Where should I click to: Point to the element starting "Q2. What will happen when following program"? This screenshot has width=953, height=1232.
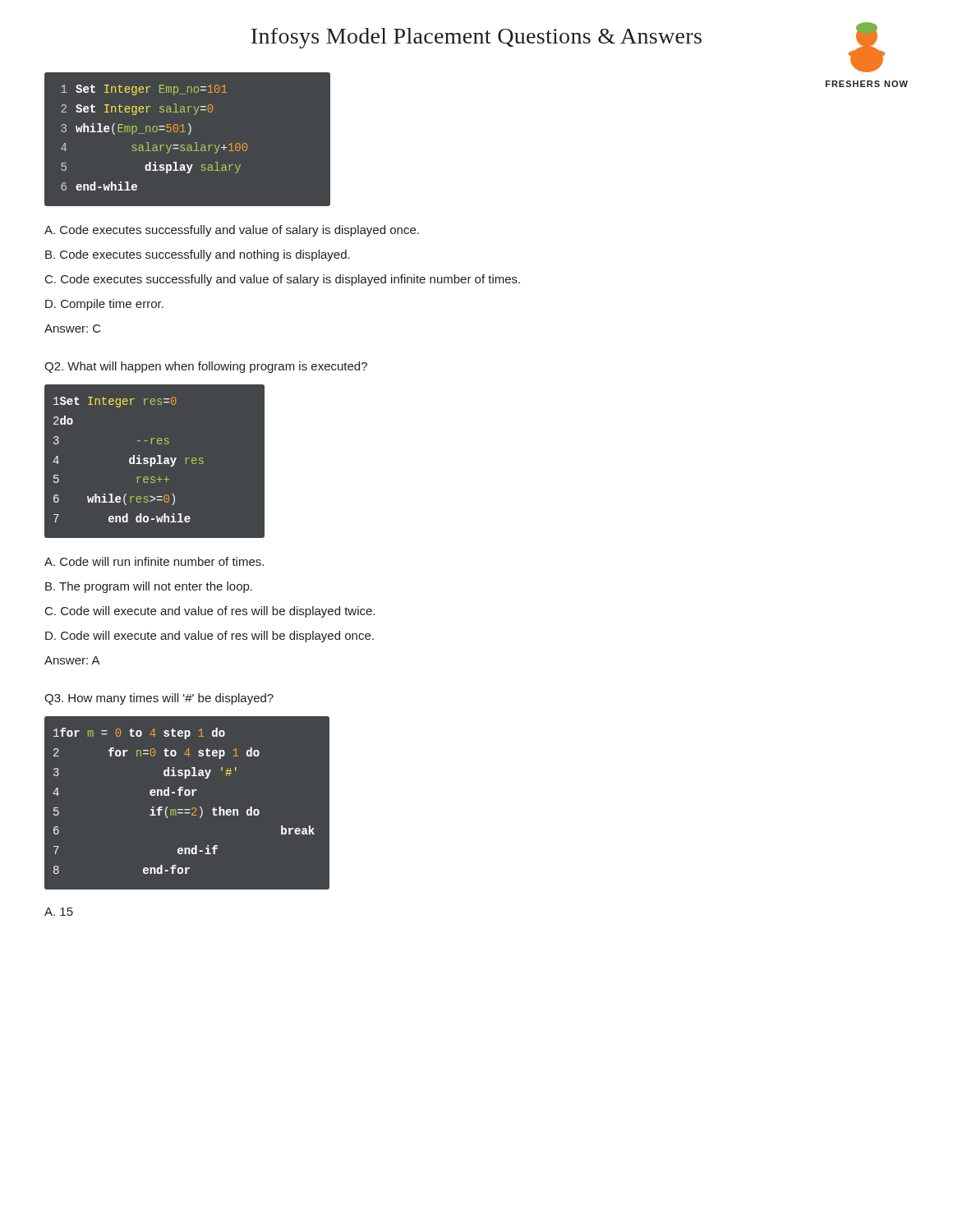coord(206,366)
